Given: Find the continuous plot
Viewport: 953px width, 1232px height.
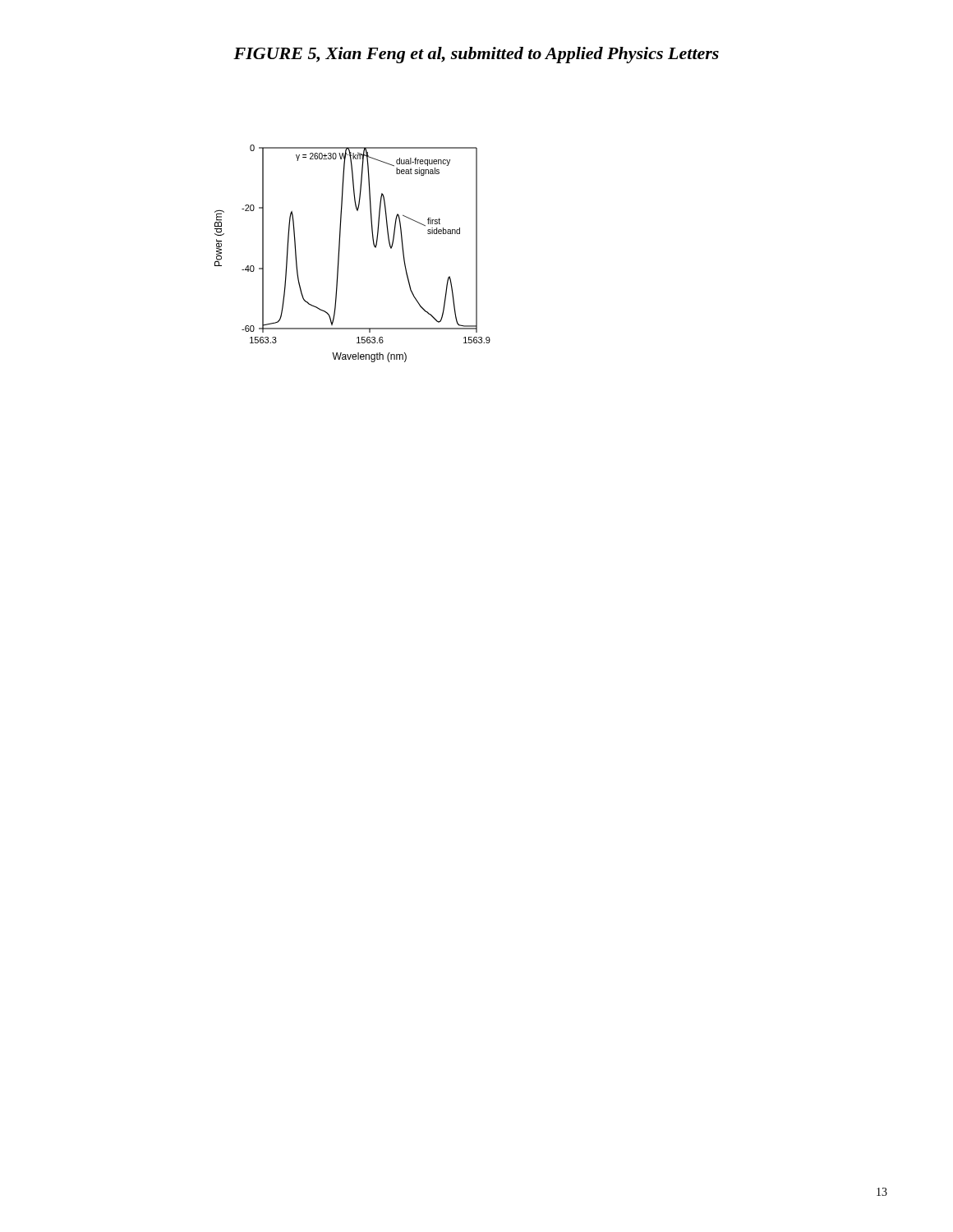Looking at the screenshot, I should point(403,271).
